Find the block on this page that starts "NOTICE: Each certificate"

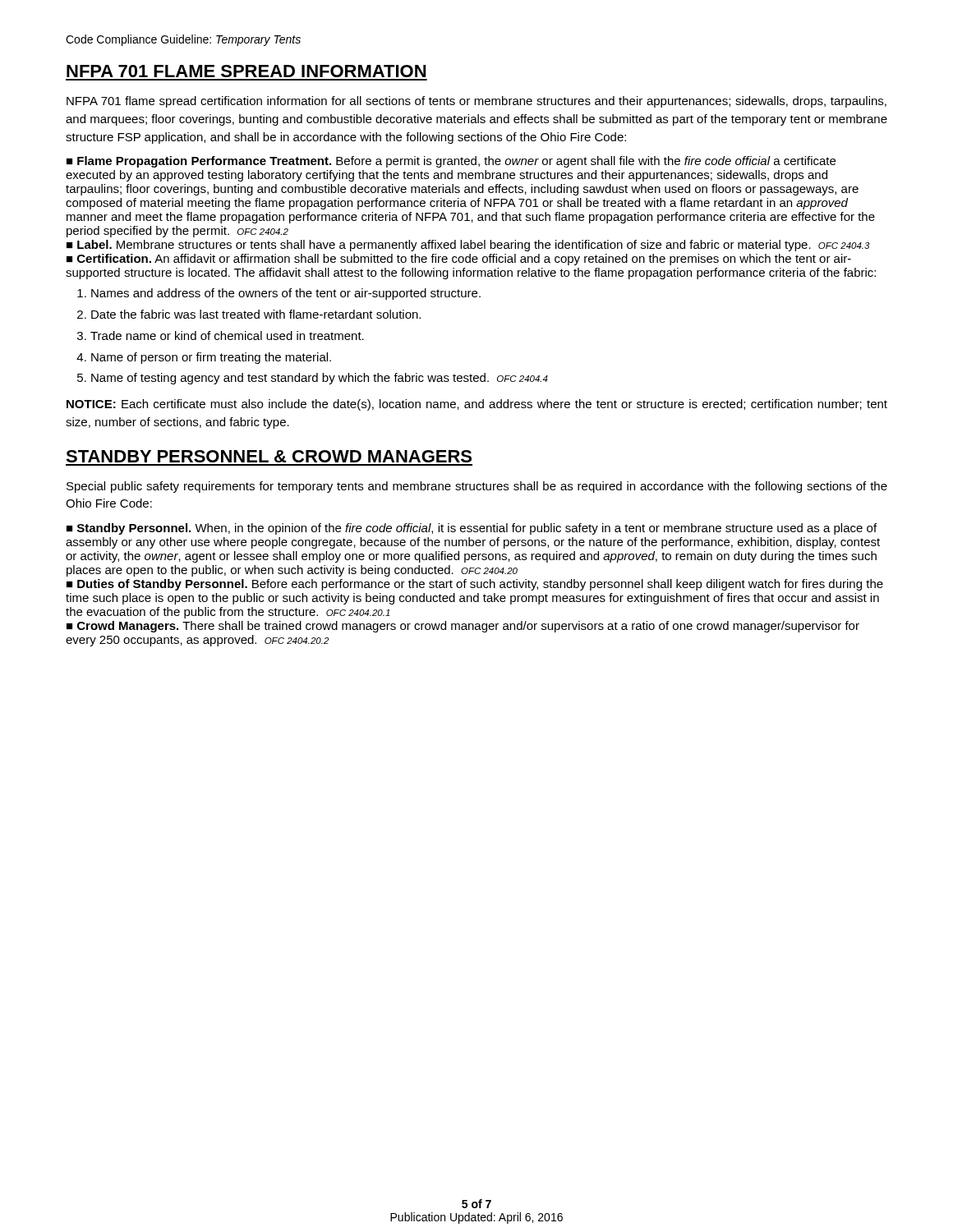coord(476,413)
